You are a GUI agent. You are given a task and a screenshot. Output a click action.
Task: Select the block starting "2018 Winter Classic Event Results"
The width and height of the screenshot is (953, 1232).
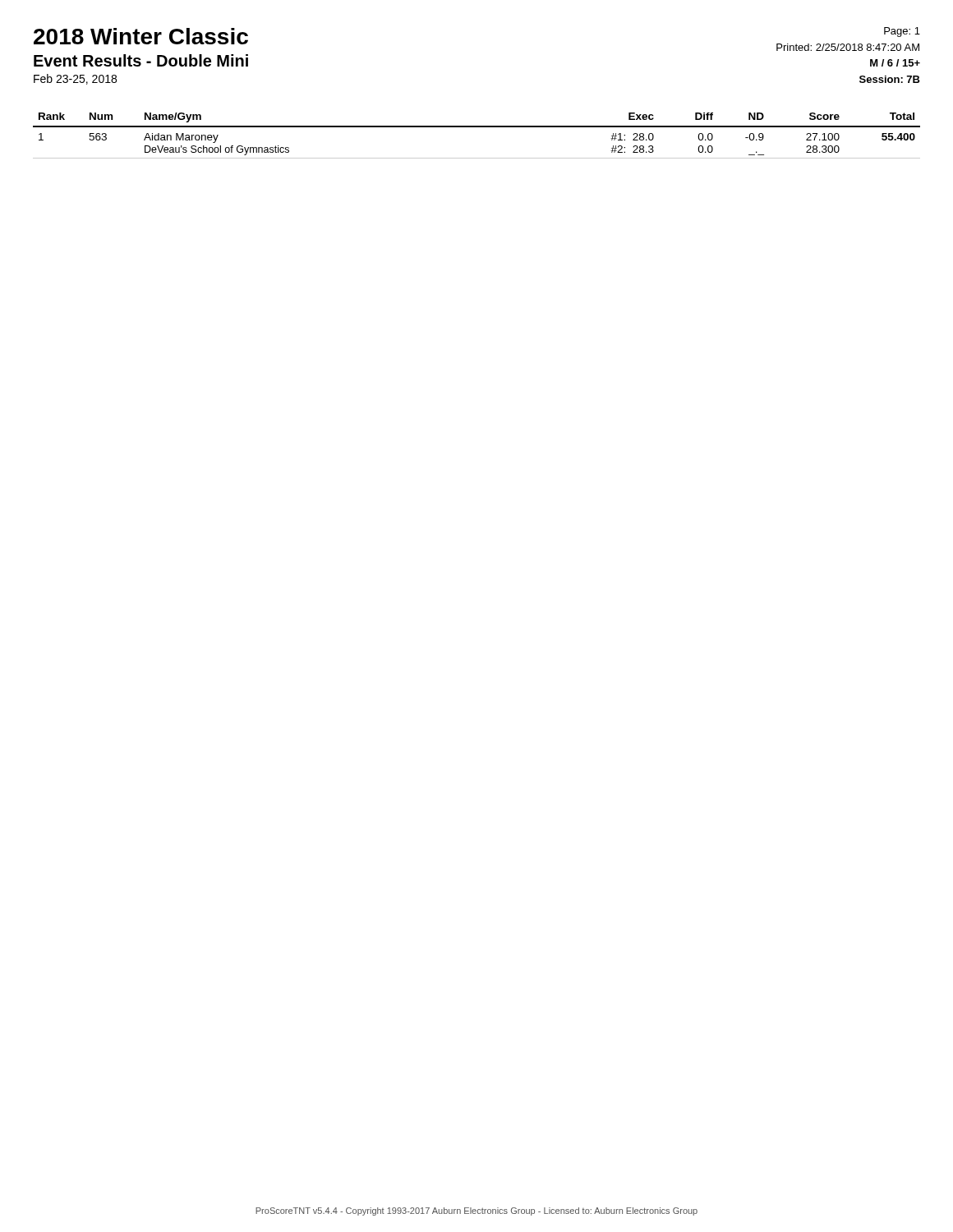[141, 54]
